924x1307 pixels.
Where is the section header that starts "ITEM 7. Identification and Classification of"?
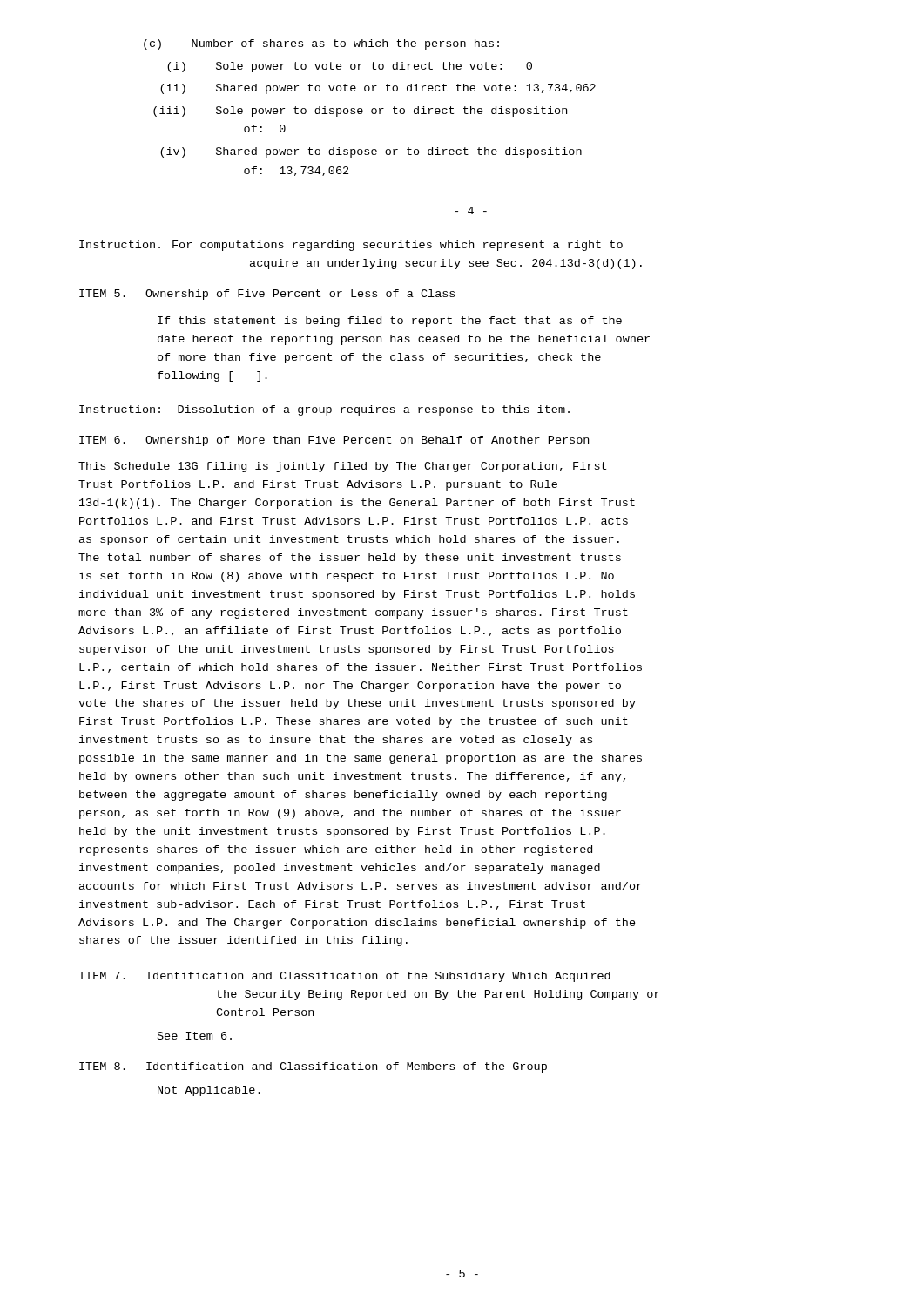tap(369, 996)
